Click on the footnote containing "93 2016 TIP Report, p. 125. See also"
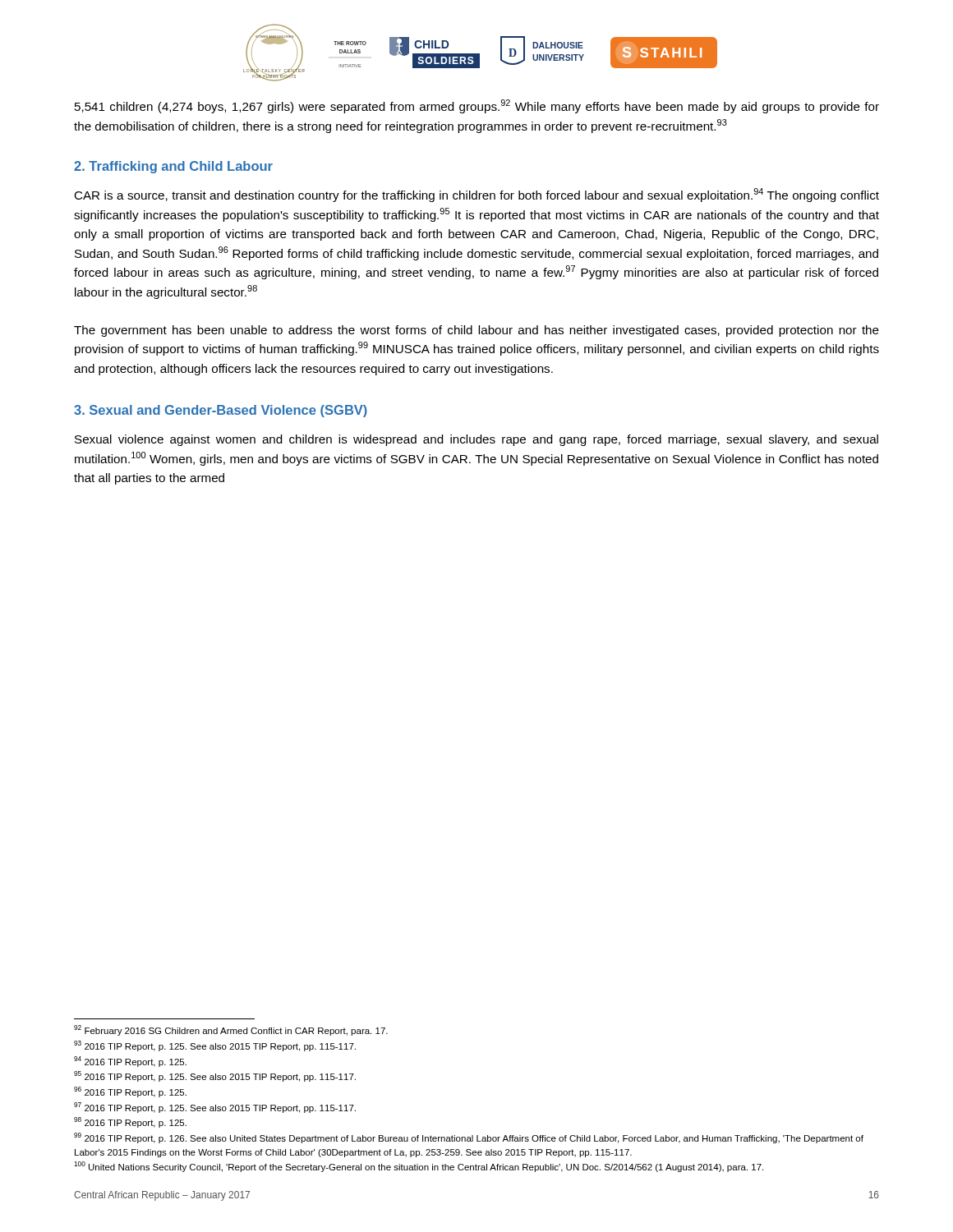Viewport: 953px width, 1232px height. (215, 1046)
